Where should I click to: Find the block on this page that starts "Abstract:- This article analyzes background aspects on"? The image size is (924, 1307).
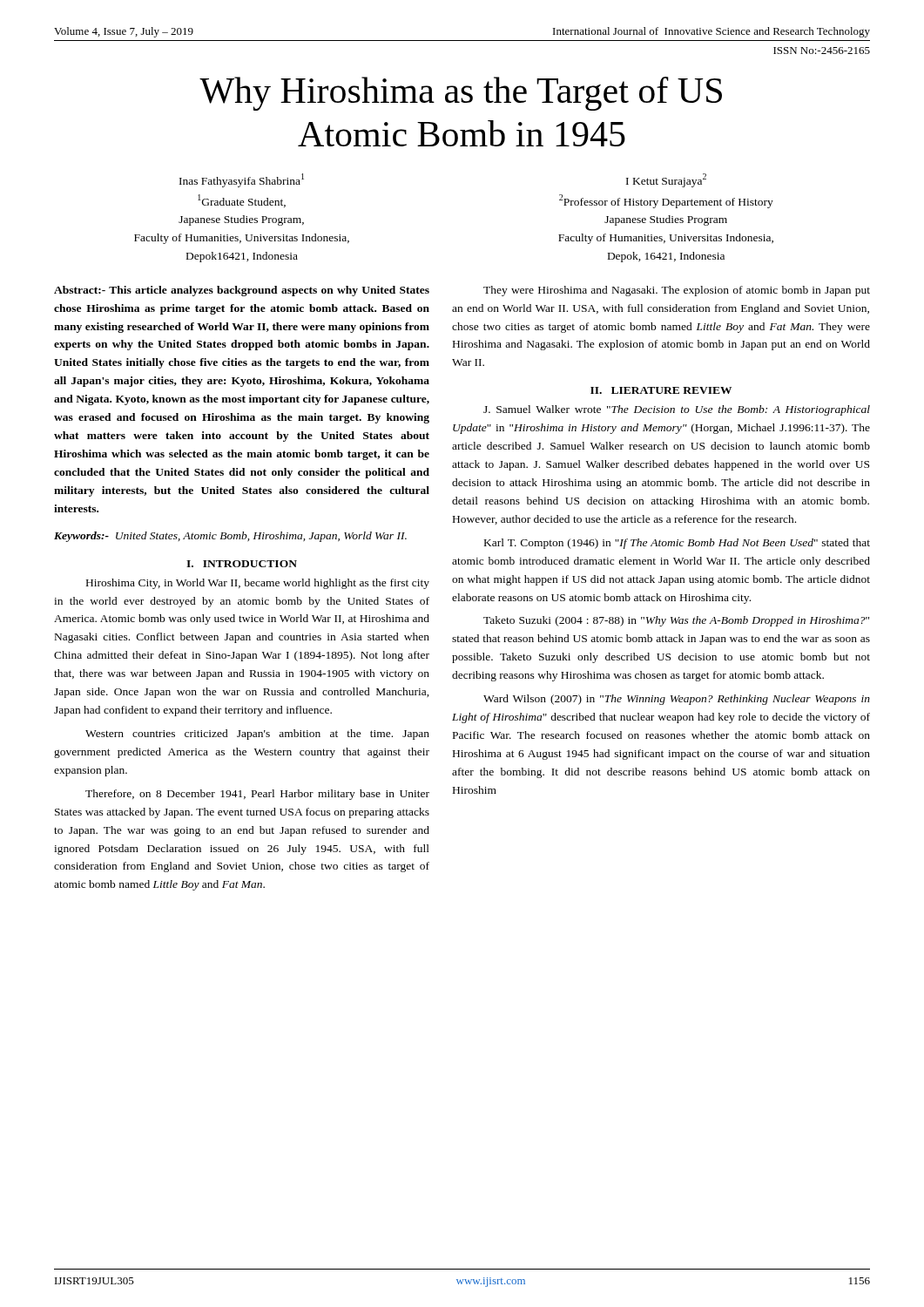click(x=242, y=400)
